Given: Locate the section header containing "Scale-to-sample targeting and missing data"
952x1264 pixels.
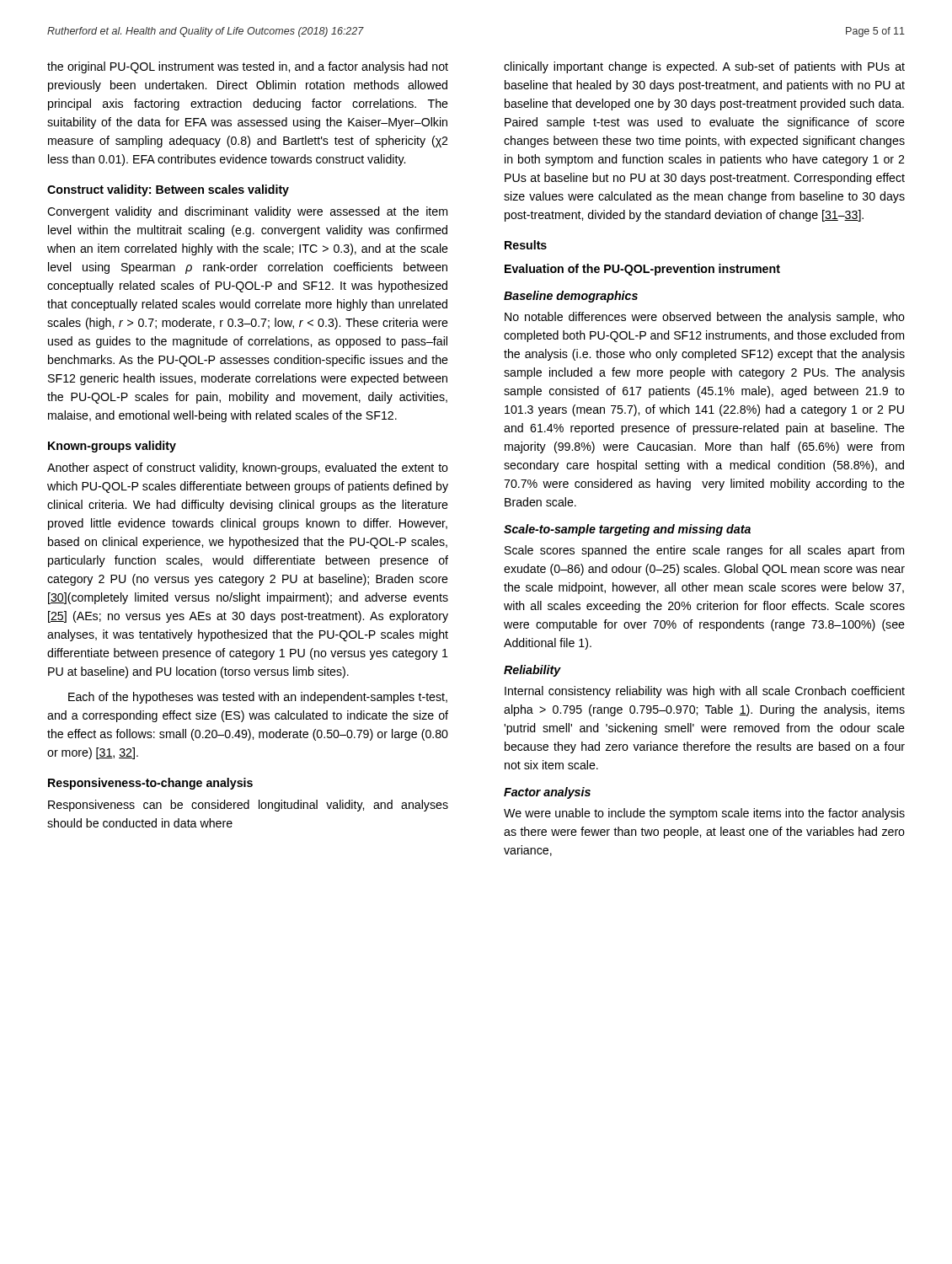Looking at the screenshot, I should click(x=627, y=529).
